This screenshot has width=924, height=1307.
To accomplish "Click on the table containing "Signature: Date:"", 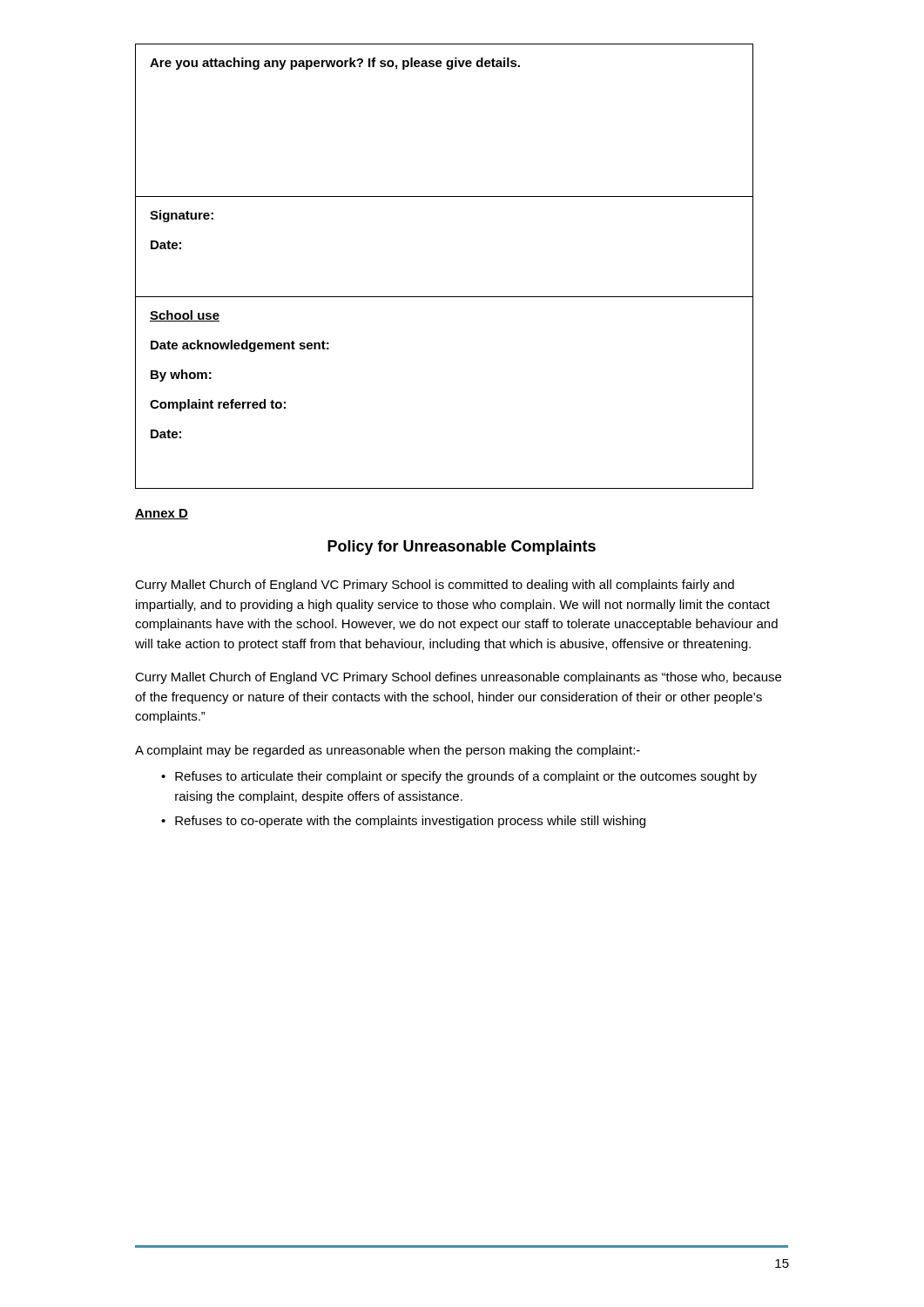I will [529, 266].
